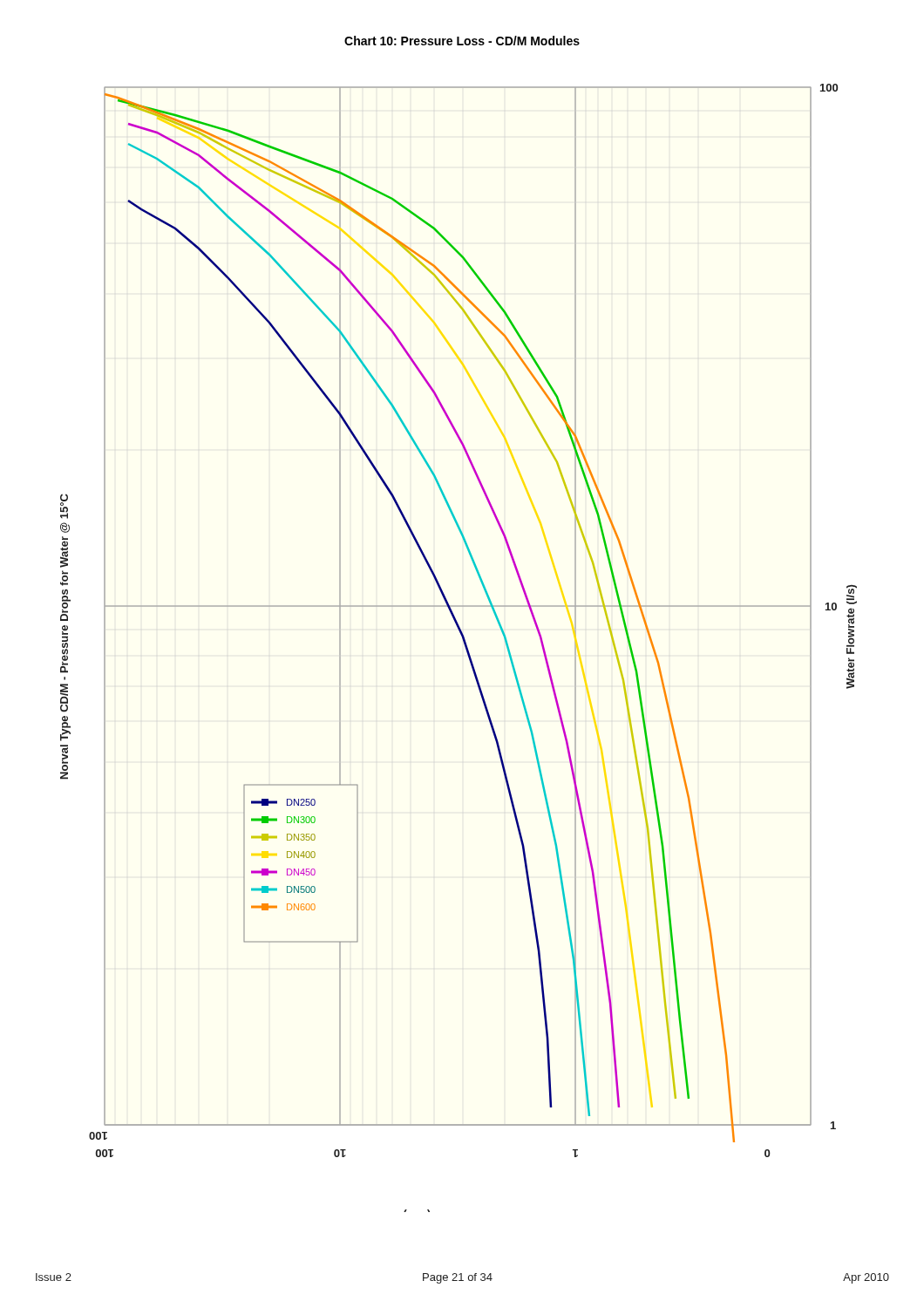Where is the caption that starts "Chart 10: Pressure Loss - CD/M"?
This screenshot has height=1308, width=924.
pos(462,41)
